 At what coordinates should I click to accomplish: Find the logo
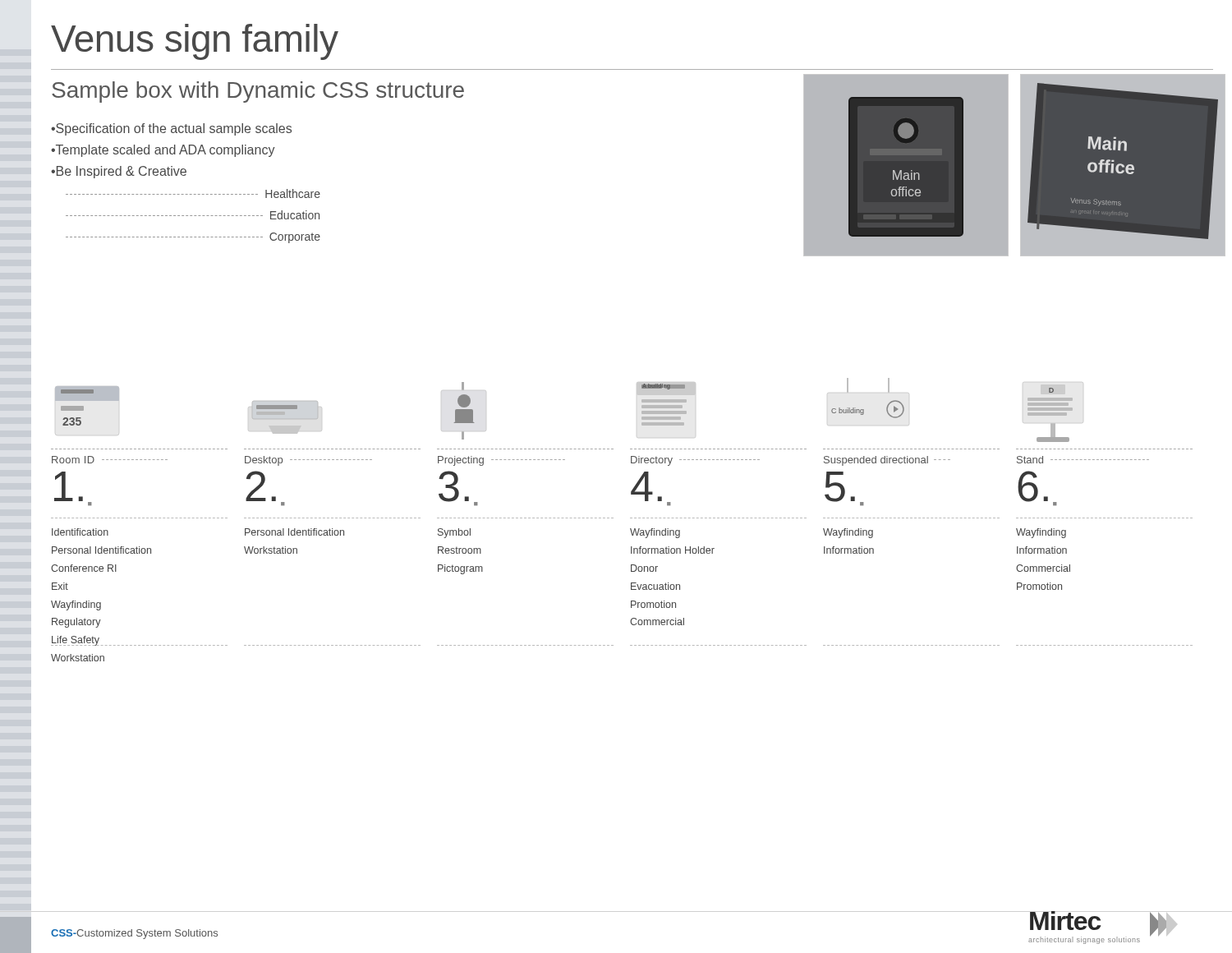(x=1119, y=926)
